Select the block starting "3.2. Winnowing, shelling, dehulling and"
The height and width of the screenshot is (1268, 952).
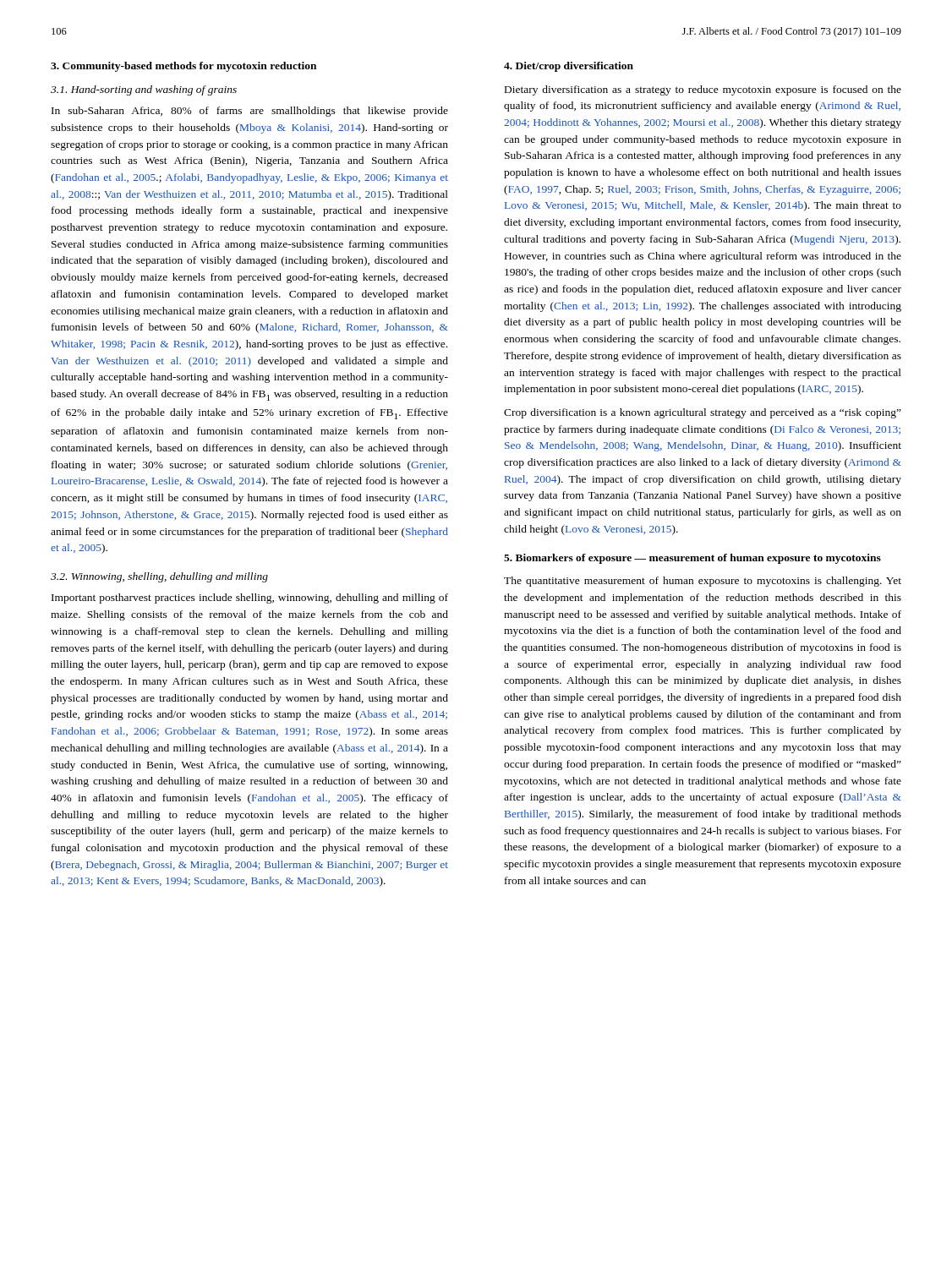click(159, 576)
